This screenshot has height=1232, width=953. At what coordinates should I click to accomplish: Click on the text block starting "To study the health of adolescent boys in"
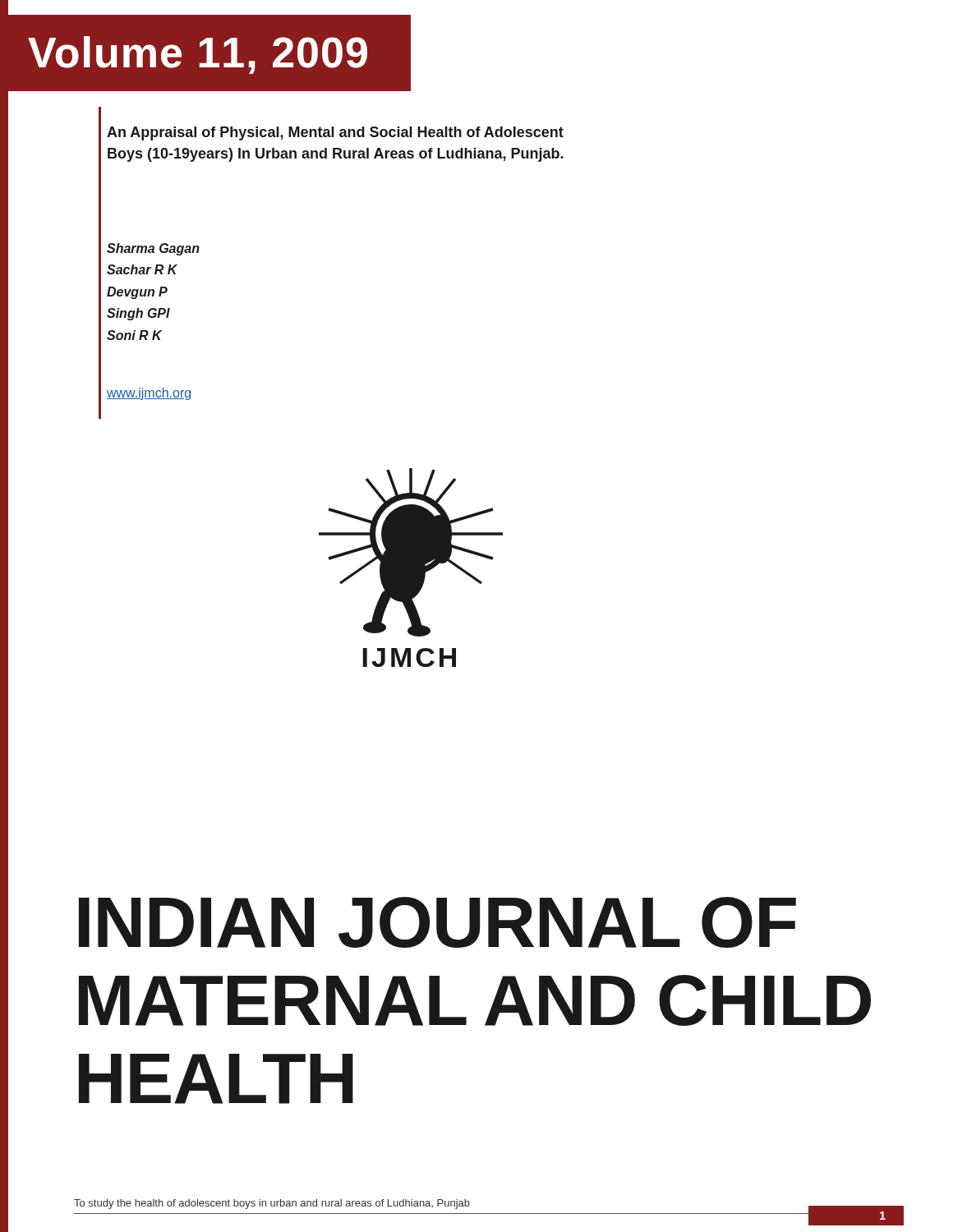272,1203
